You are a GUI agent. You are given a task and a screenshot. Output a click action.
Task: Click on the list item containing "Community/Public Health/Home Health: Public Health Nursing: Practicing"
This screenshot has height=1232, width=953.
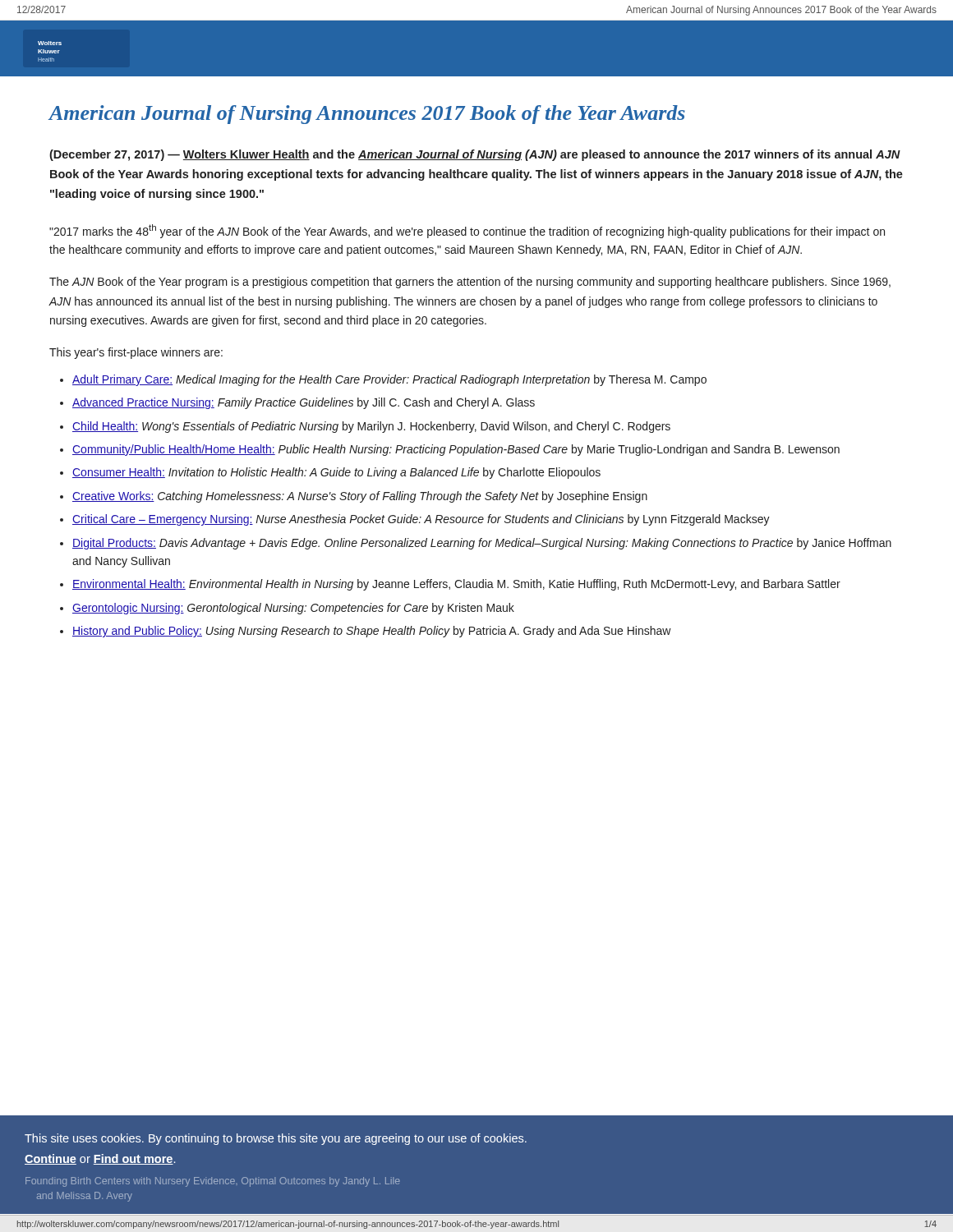point(456,449)
